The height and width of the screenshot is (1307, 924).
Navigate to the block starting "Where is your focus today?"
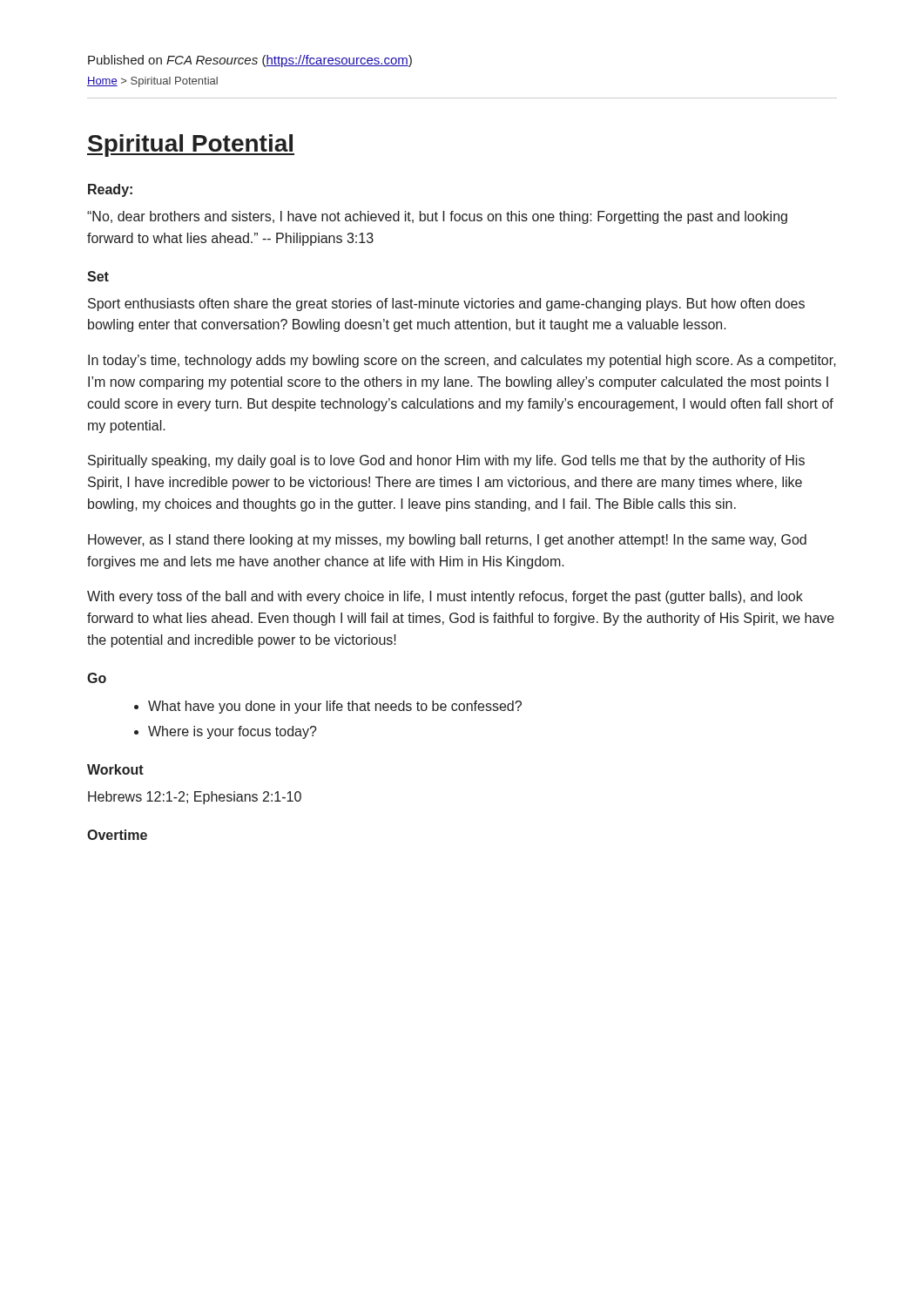pos(232,732)
